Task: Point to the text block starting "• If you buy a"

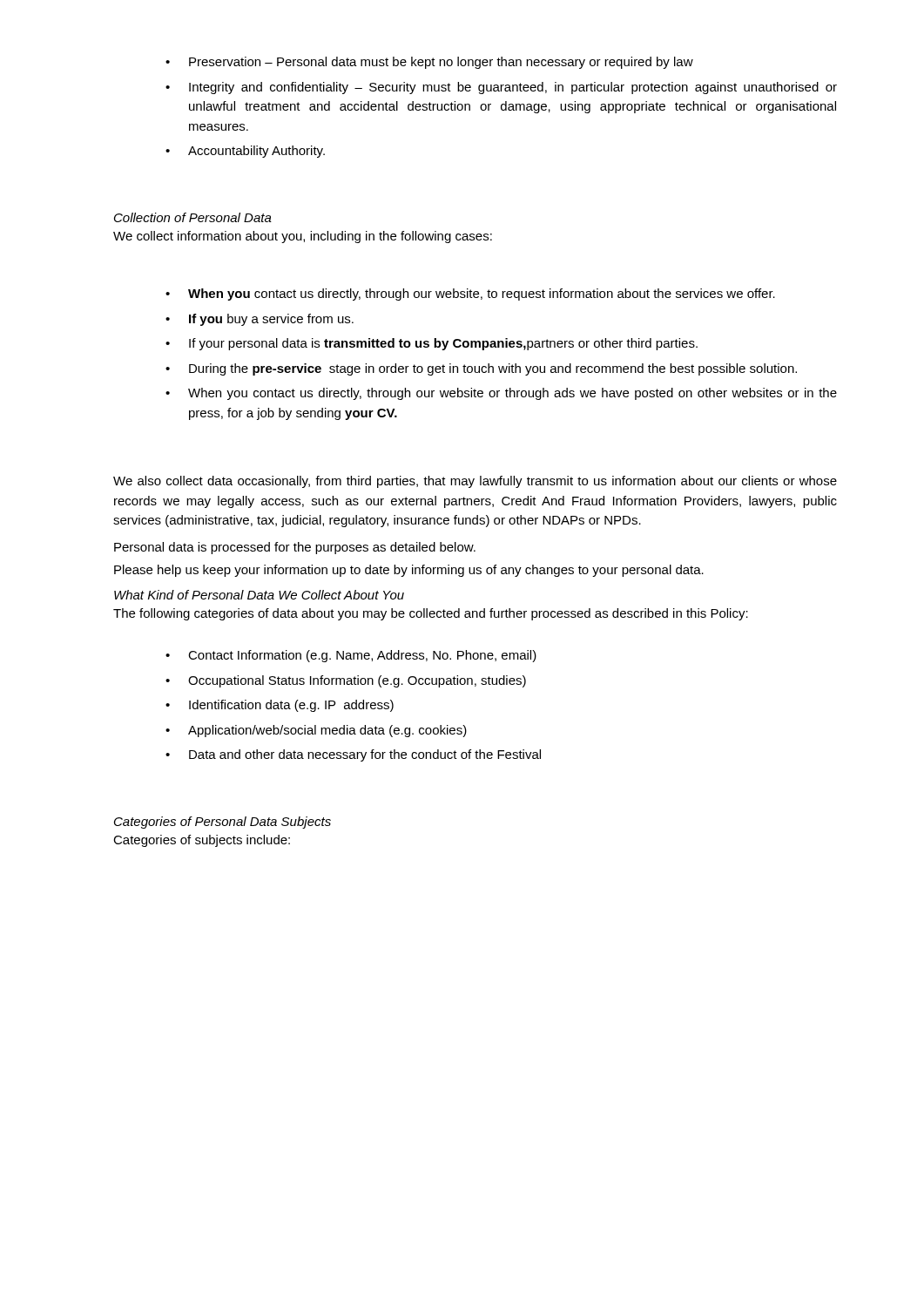Action: (x=260, y=320)
